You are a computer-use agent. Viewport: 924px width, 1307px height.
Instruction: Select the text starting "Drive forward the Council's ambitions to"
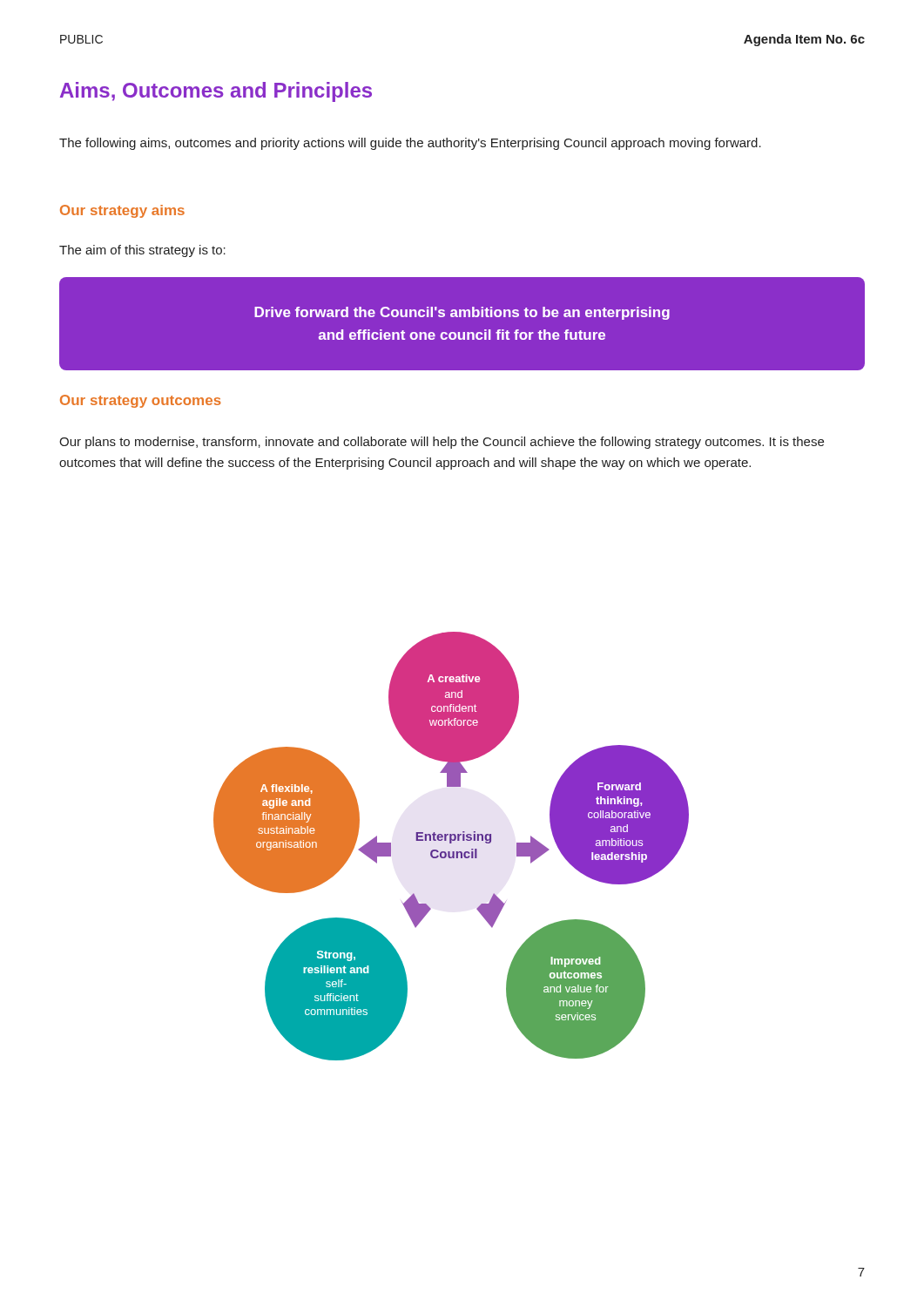pyautogui.click(x=462, y=323)
